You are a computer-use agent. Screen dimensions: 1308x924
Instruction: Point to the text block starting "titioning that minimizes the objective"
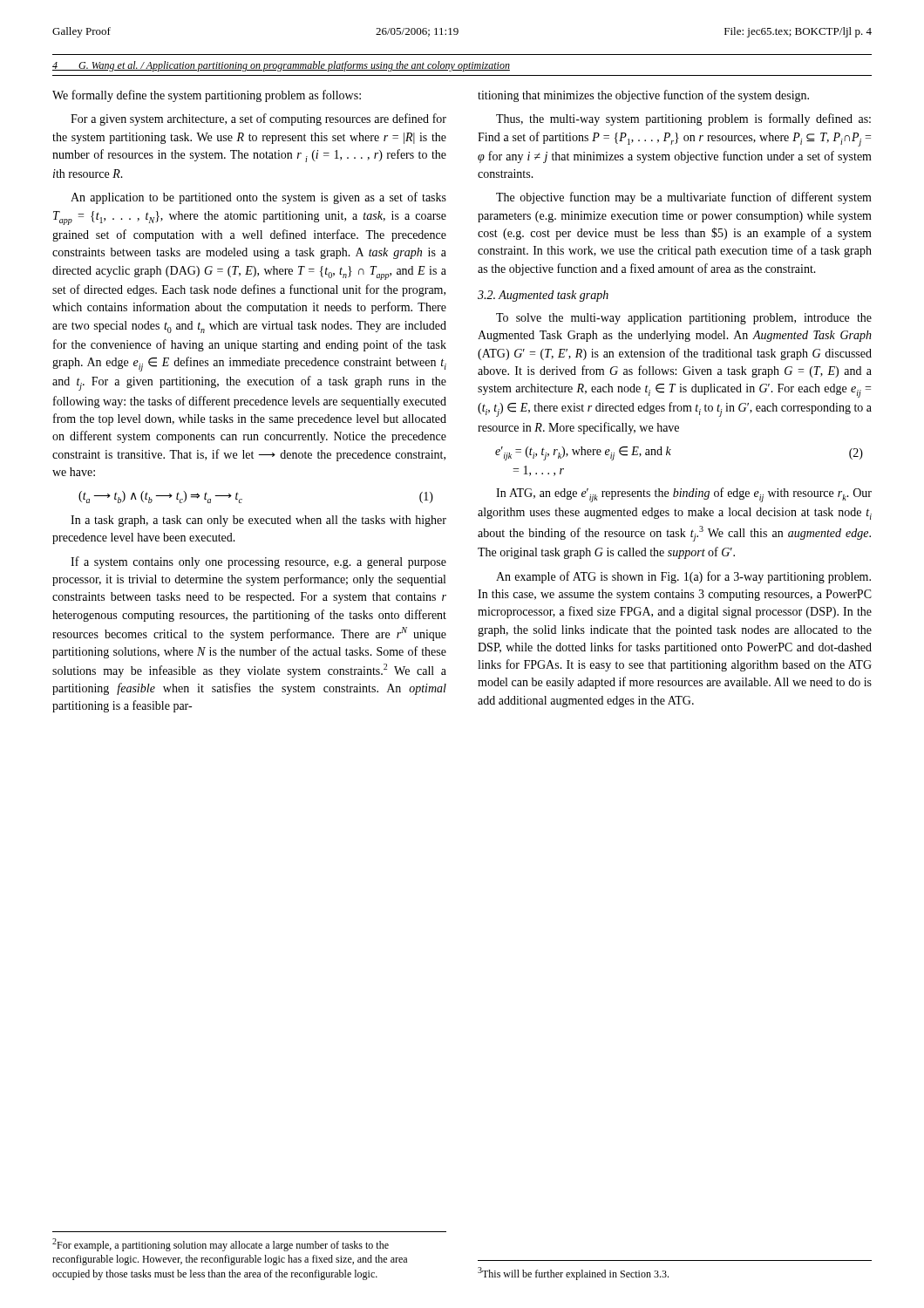point(643,96)
